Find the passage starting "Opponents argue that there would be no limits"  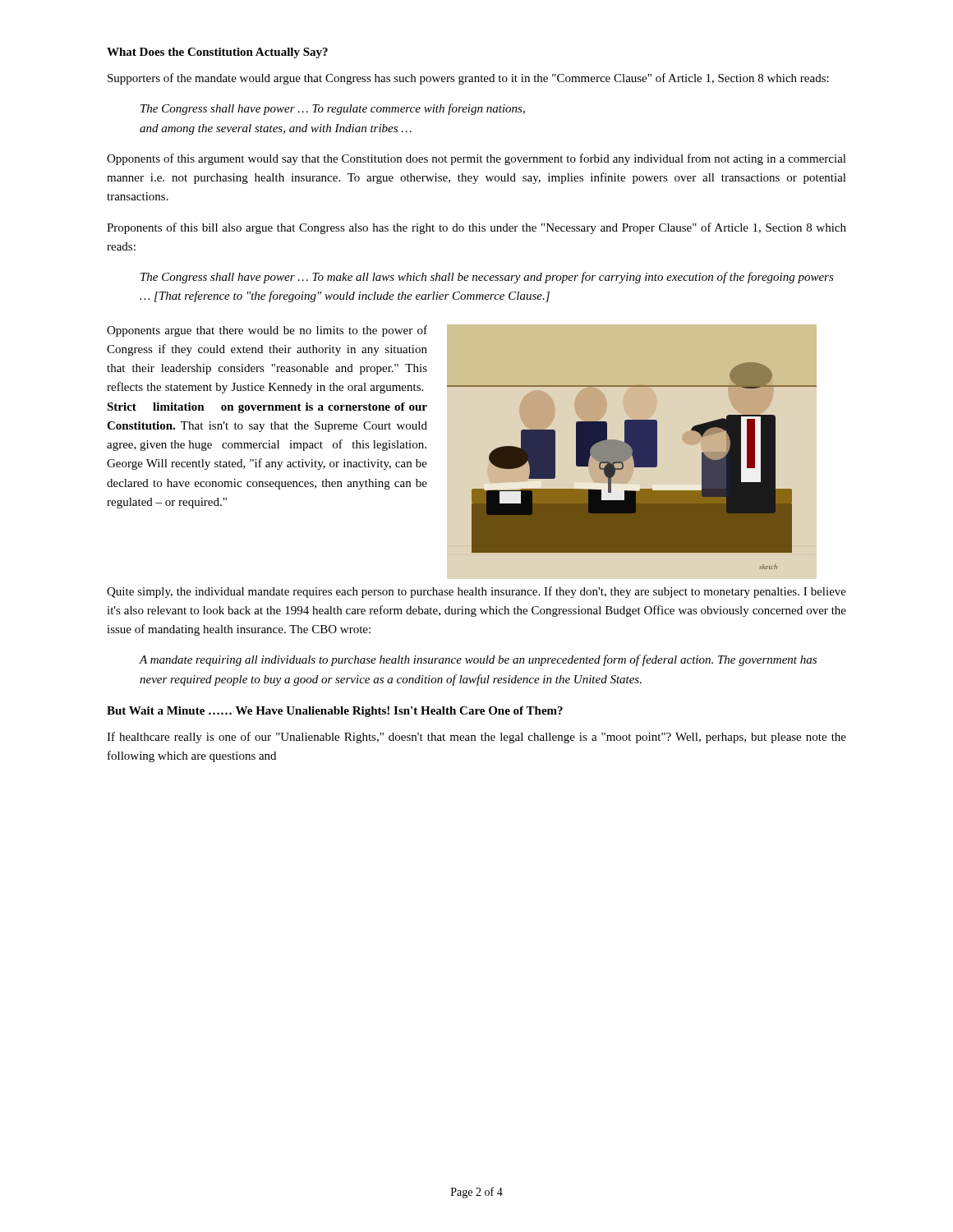[267, 416]
